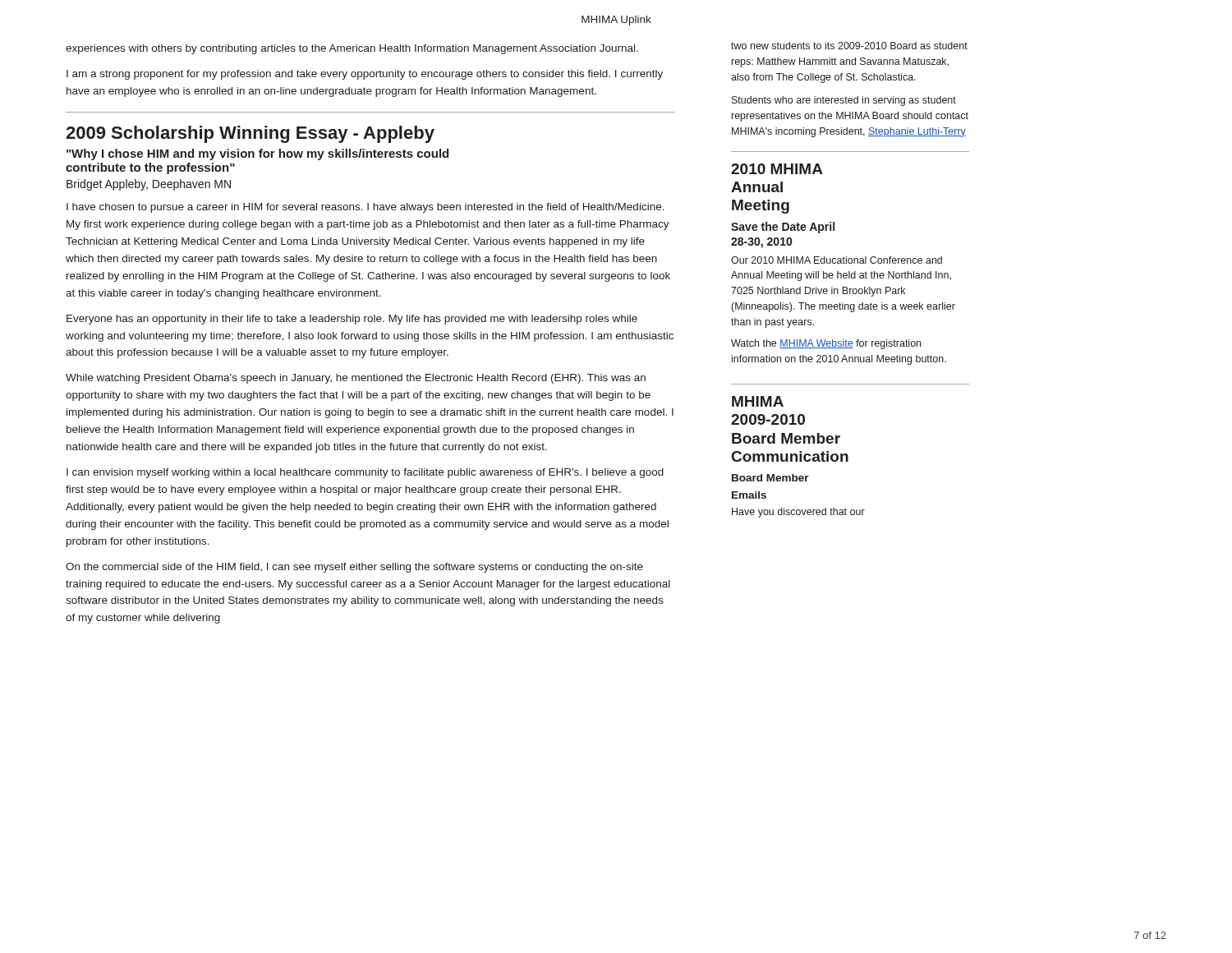1232x953 pixels.
Task: Find the element starting "I can envision myself working within a local"
Action: point(367,506)
